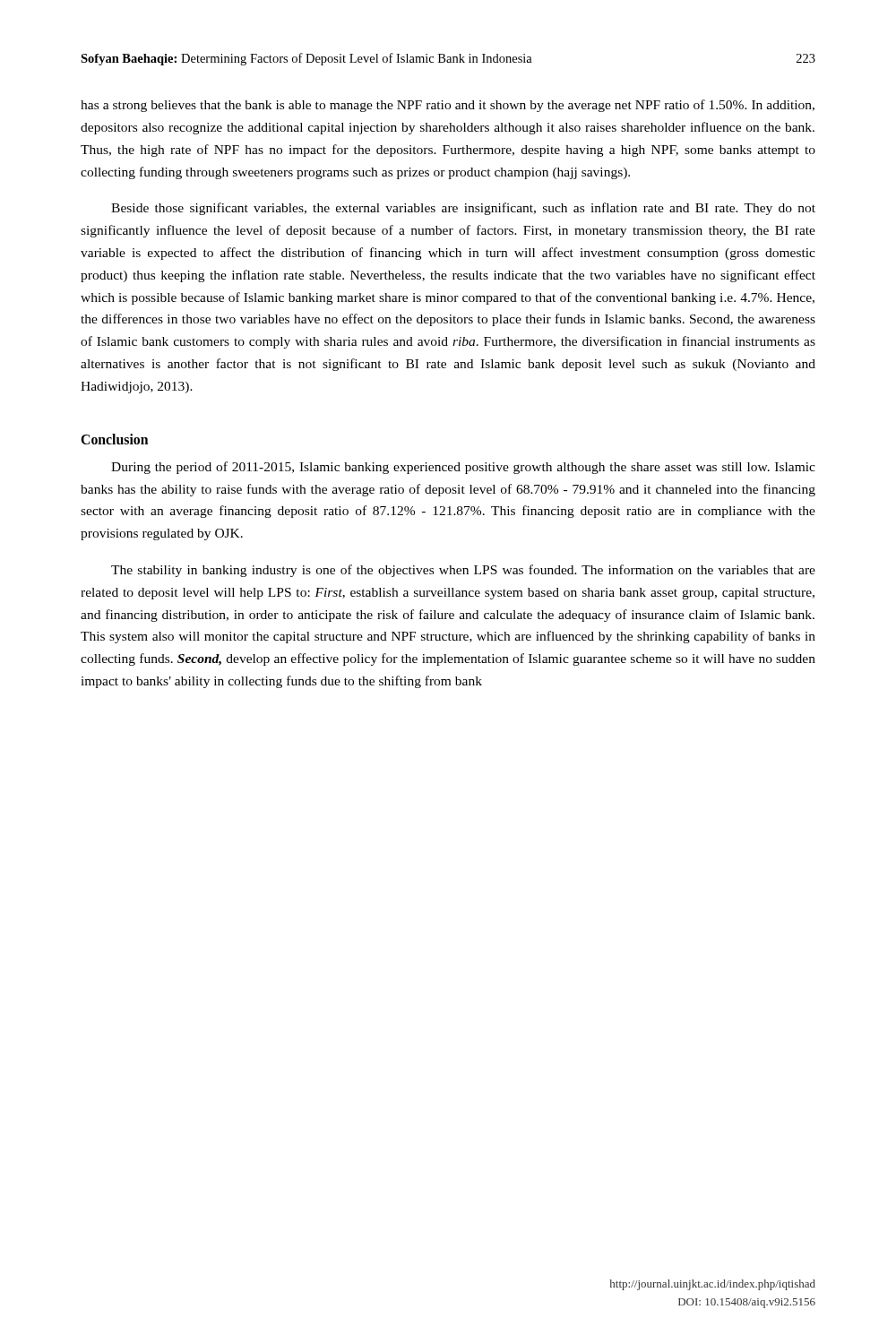Locate the block starting "During the period of 2011-2015, Islamic"

click(x=448, y=500)
